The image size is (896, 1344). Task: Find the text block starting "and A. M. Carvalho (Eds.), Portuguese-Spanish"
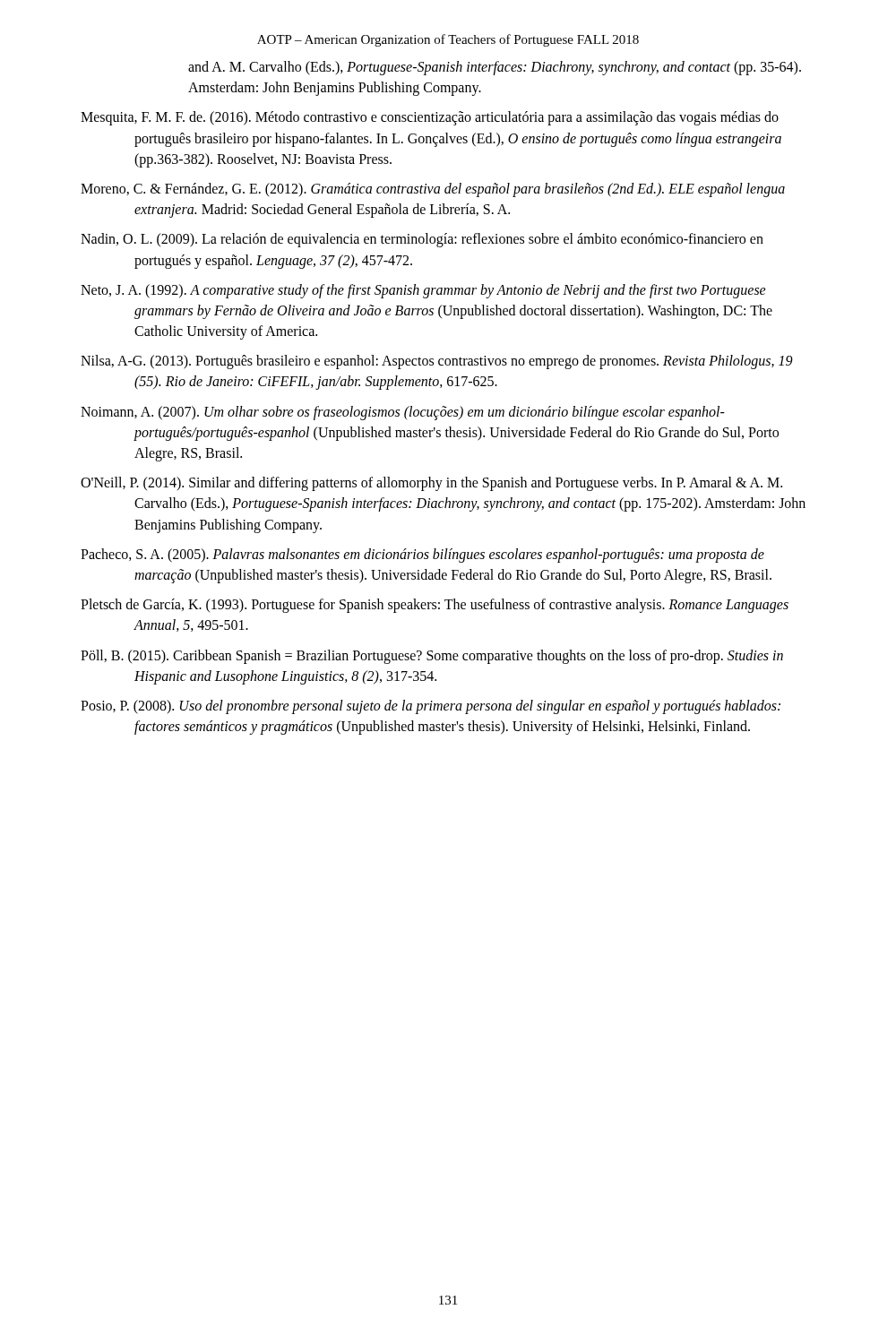(495, 77)
